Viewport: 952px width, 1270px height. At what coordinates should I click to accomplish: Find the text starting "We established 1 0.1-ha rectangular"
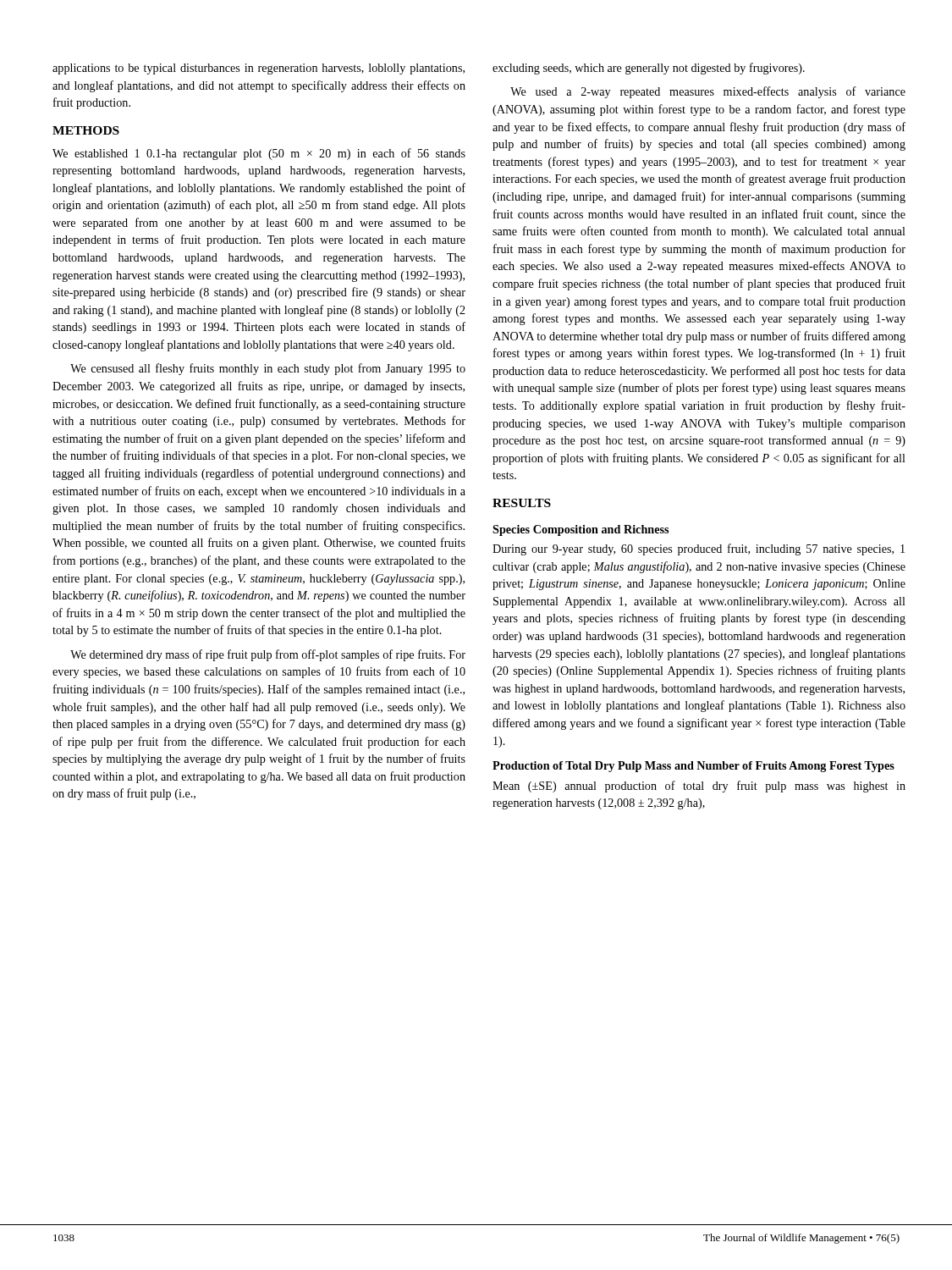259,474
